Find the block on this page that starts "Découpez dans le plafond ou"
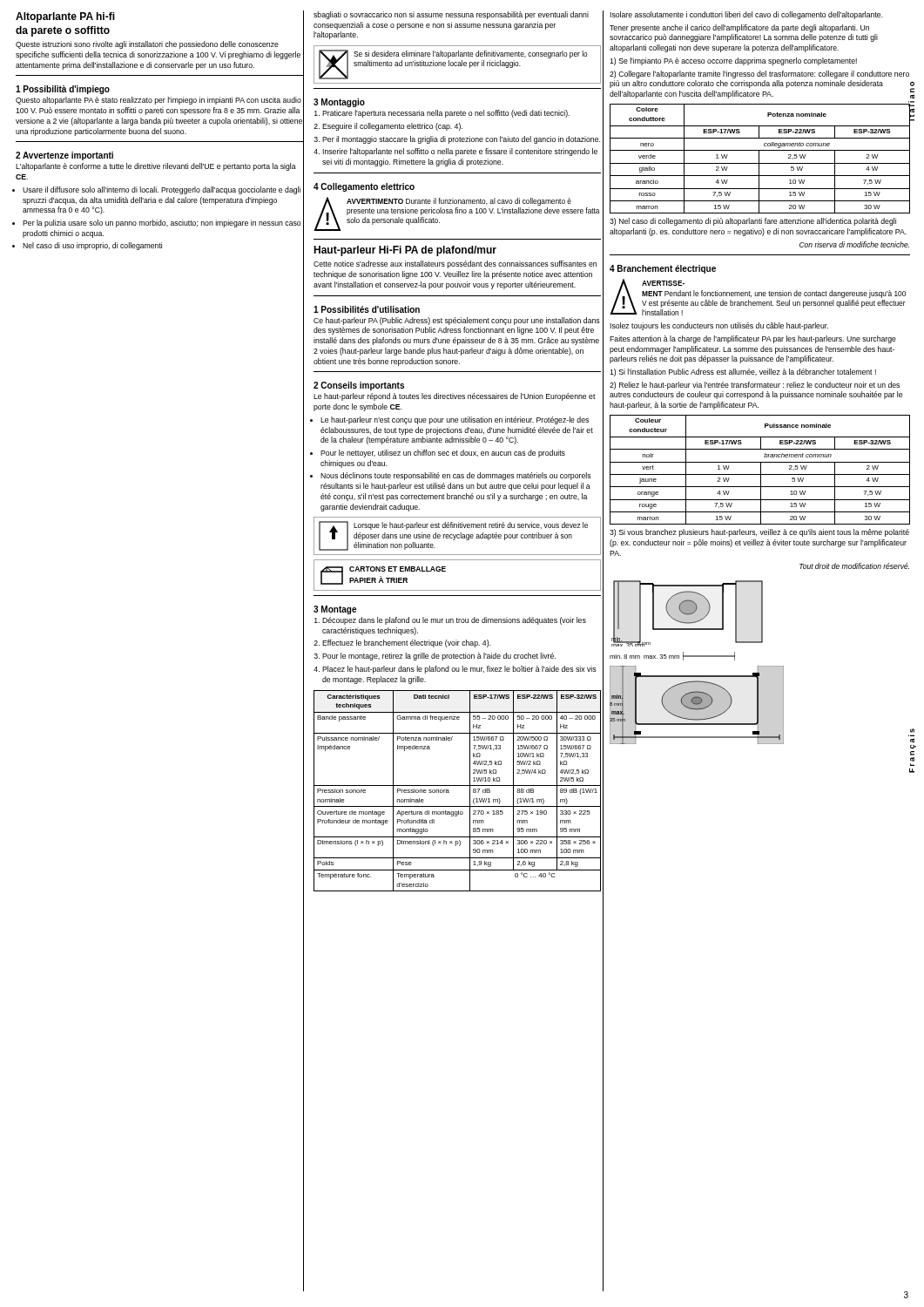 point(462,626)
